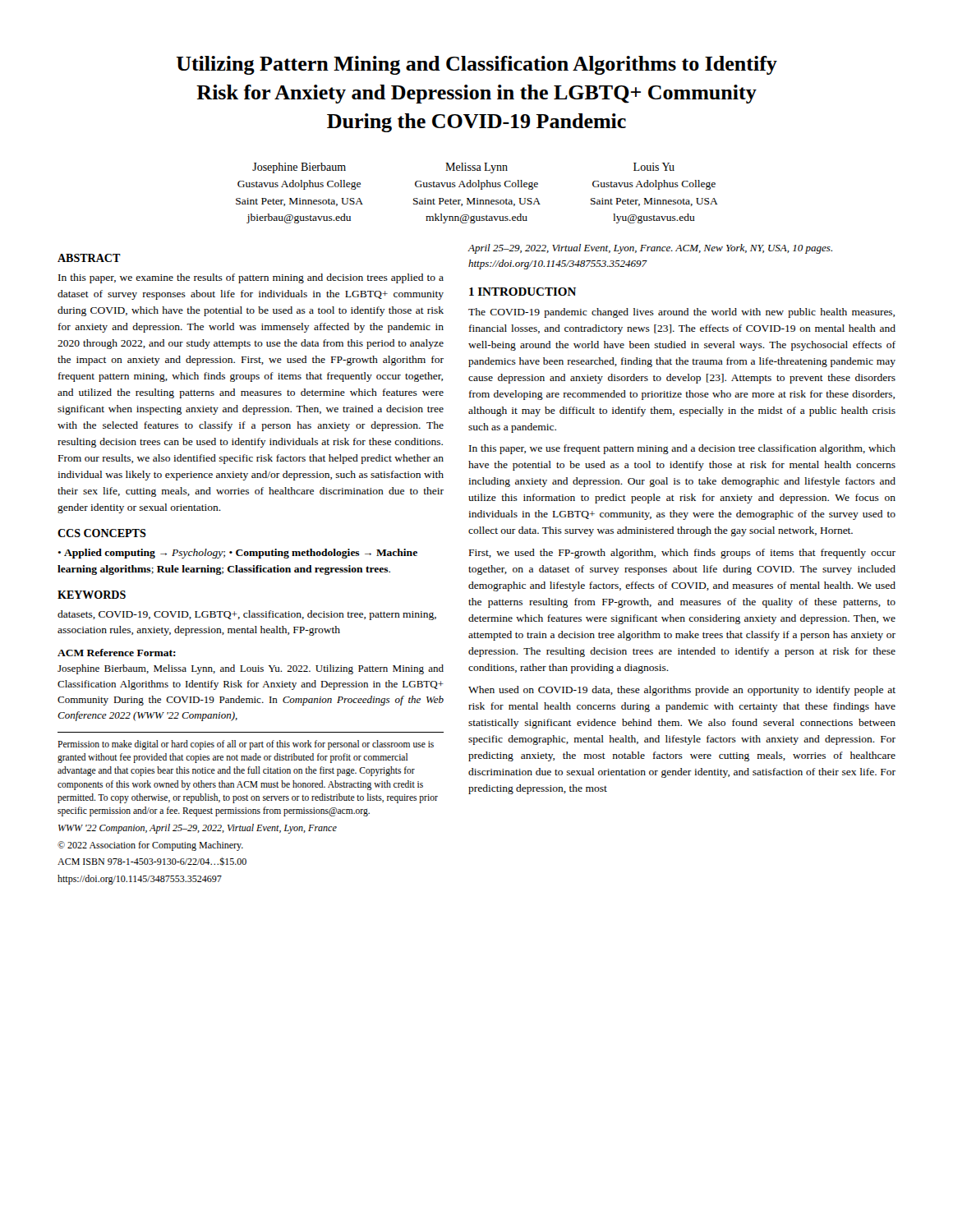Find the element starting "April 25–29, 2022, Virtual Event, Lyon, France."
Screen dimensions: 1232x953
pos(651,255)
